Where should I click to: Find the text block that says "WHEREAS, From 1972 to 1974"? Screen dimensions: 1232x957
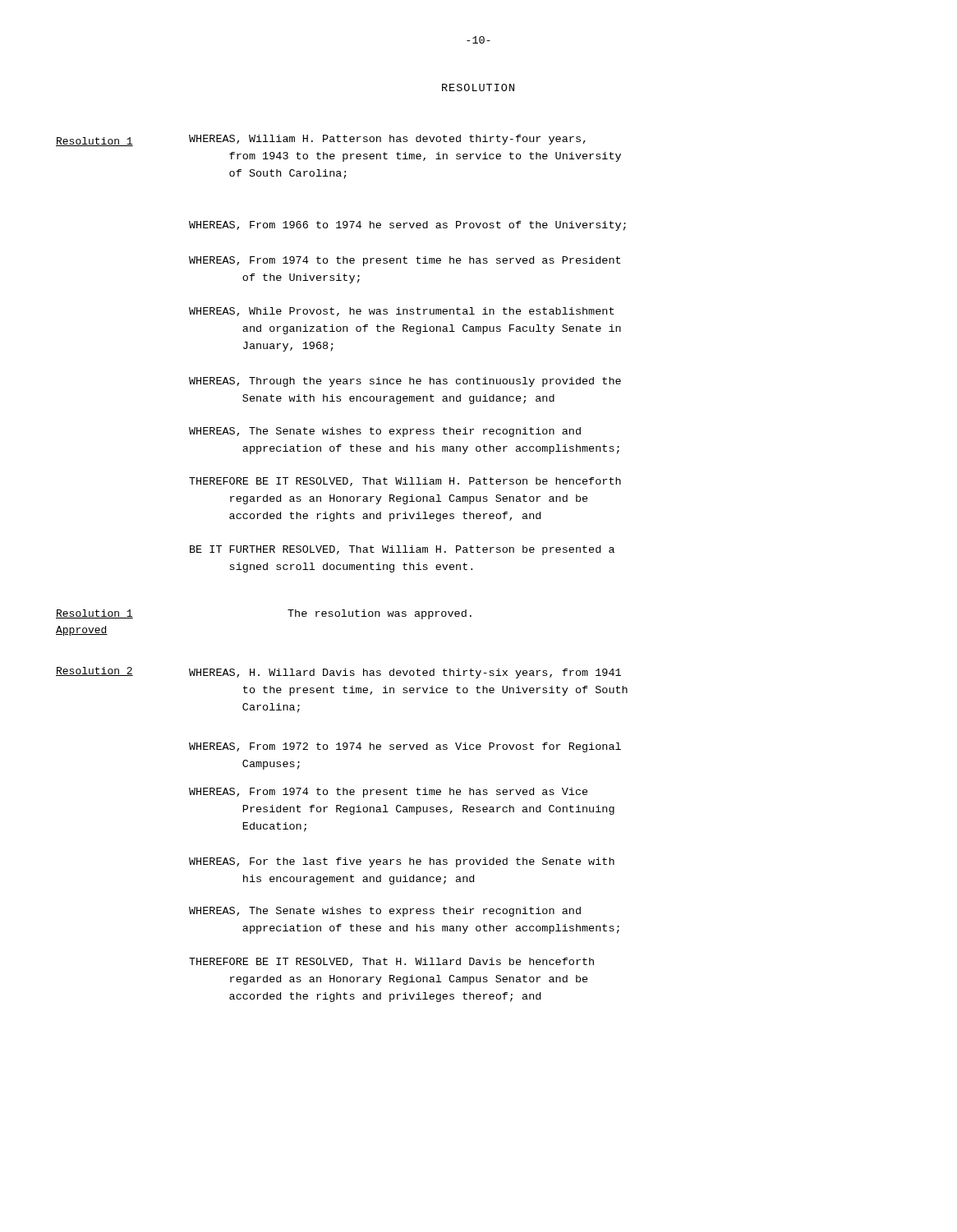[x=405, y=756]
